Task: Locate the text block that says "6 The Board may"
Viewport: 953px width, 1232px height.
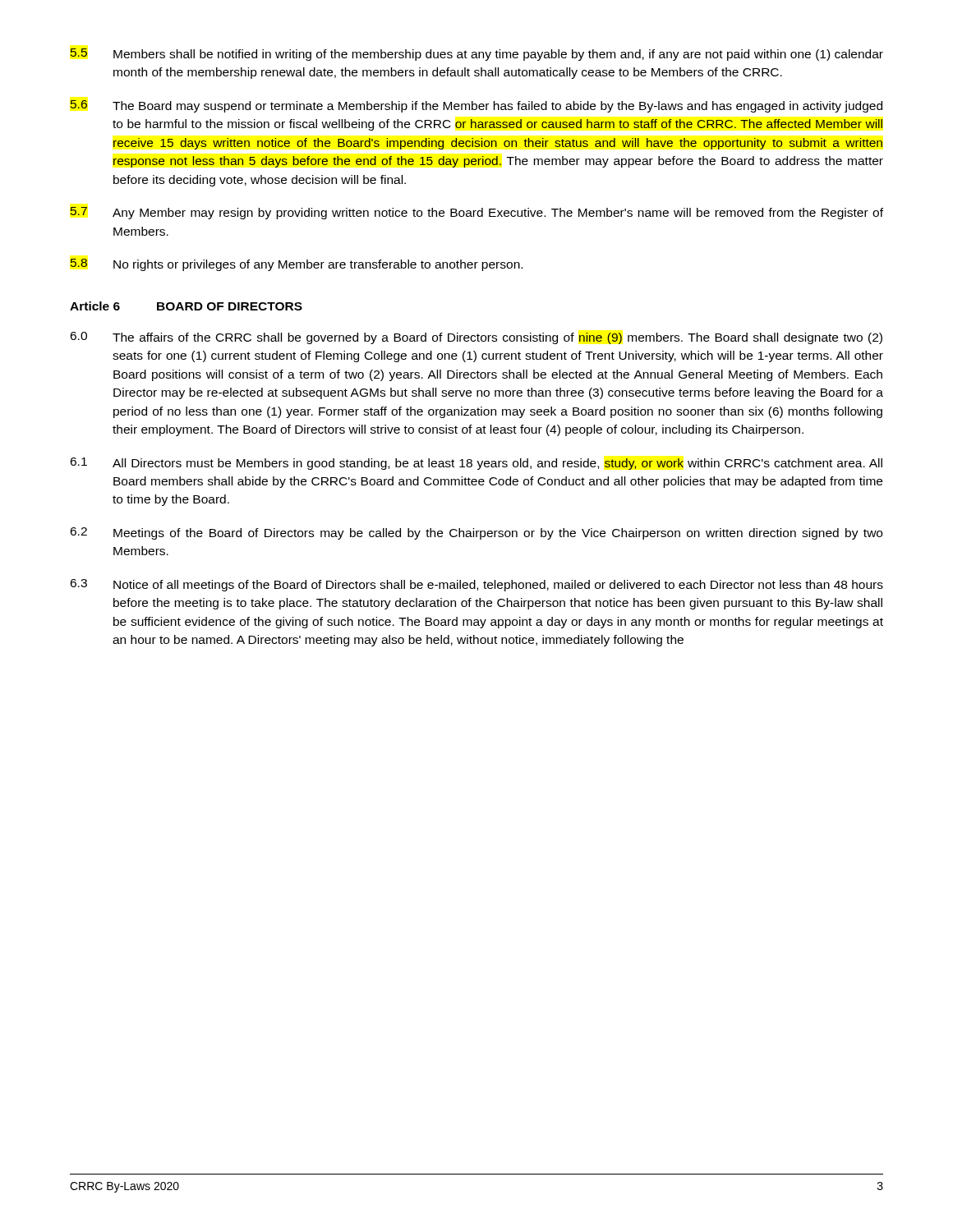Action: pos(476,143)
